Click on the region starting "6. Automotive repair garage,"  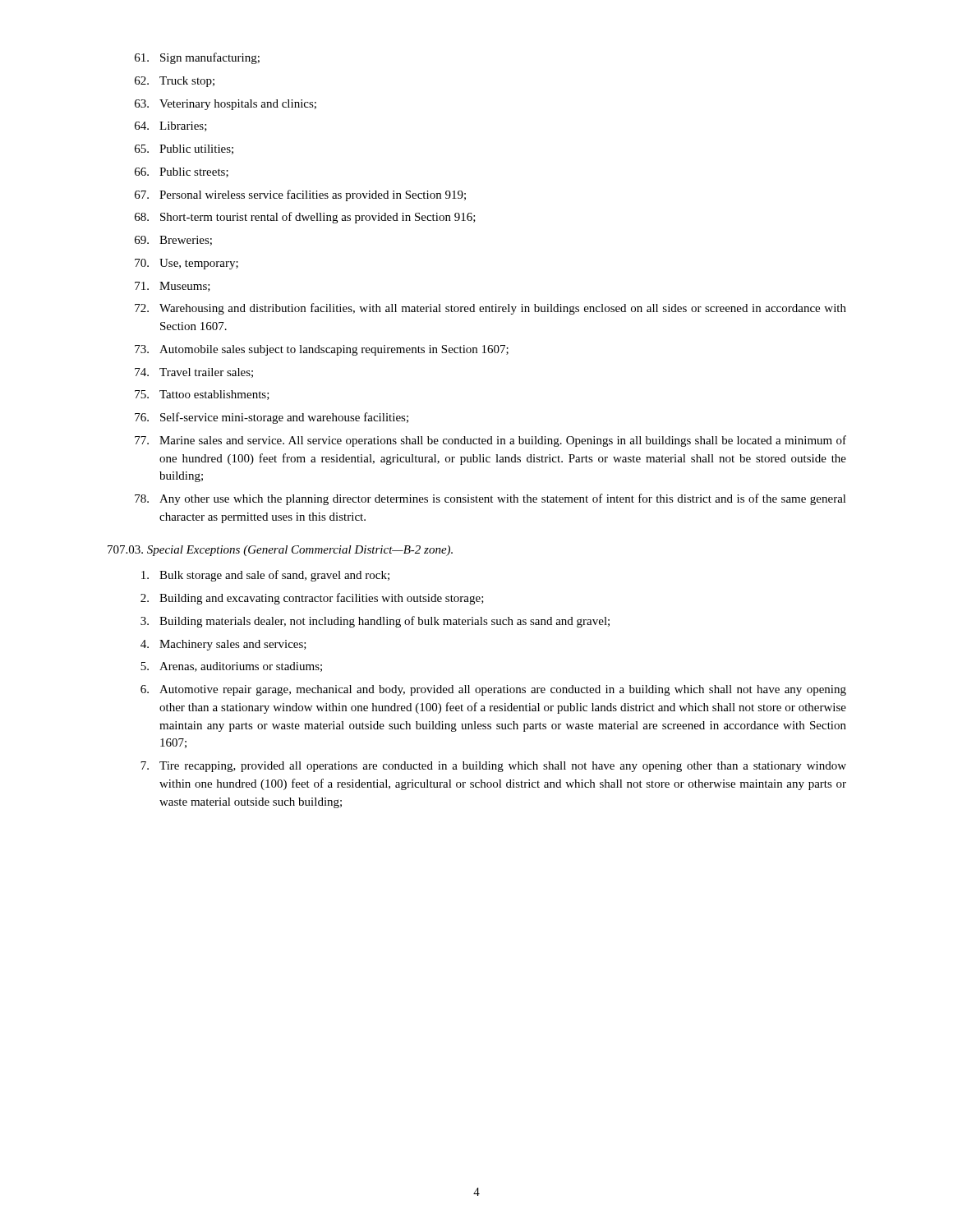[x=476, y=717]
